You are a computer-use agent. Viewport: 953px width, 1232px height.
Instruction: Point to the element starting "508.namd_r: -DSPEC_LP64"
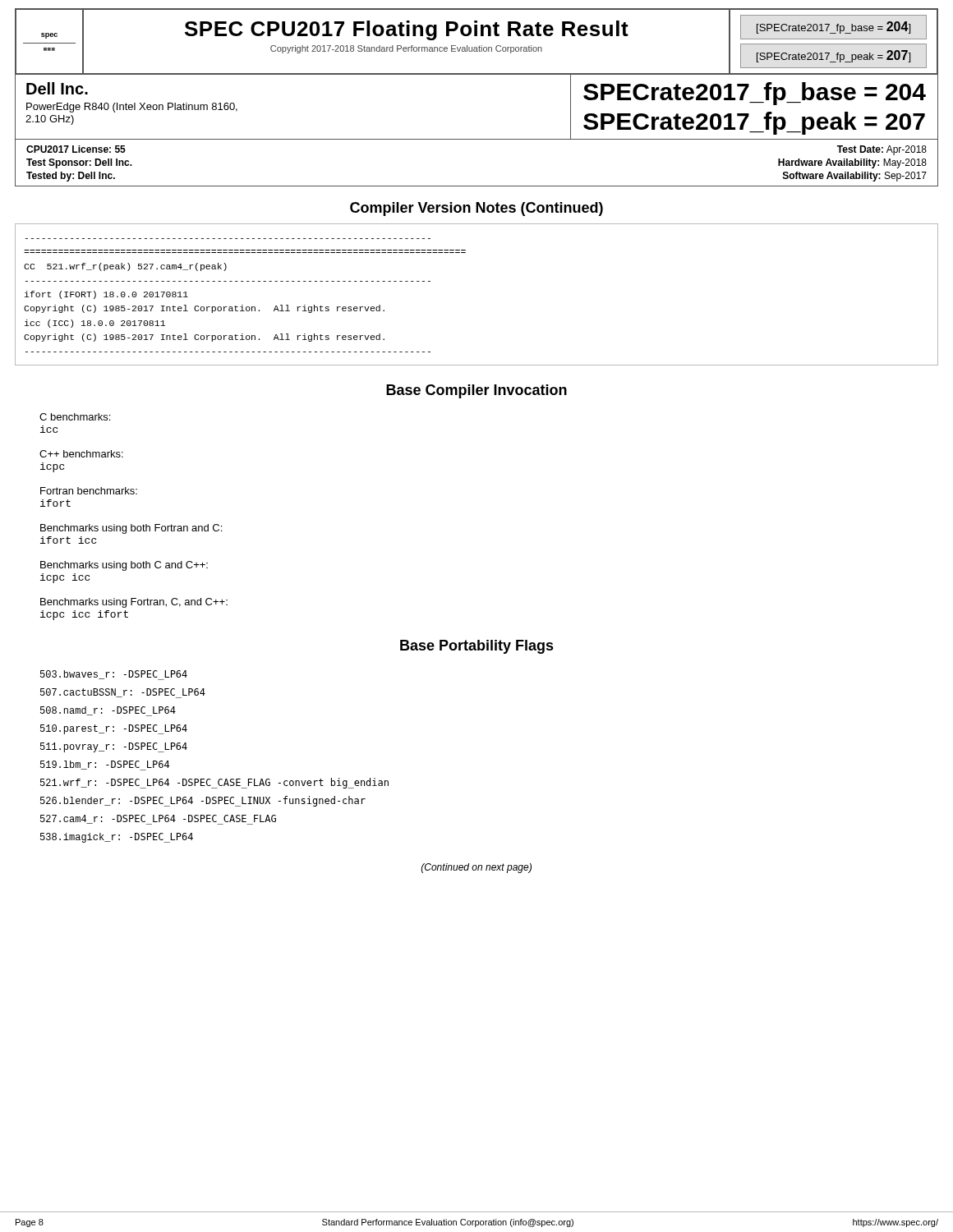pos(108,711)
